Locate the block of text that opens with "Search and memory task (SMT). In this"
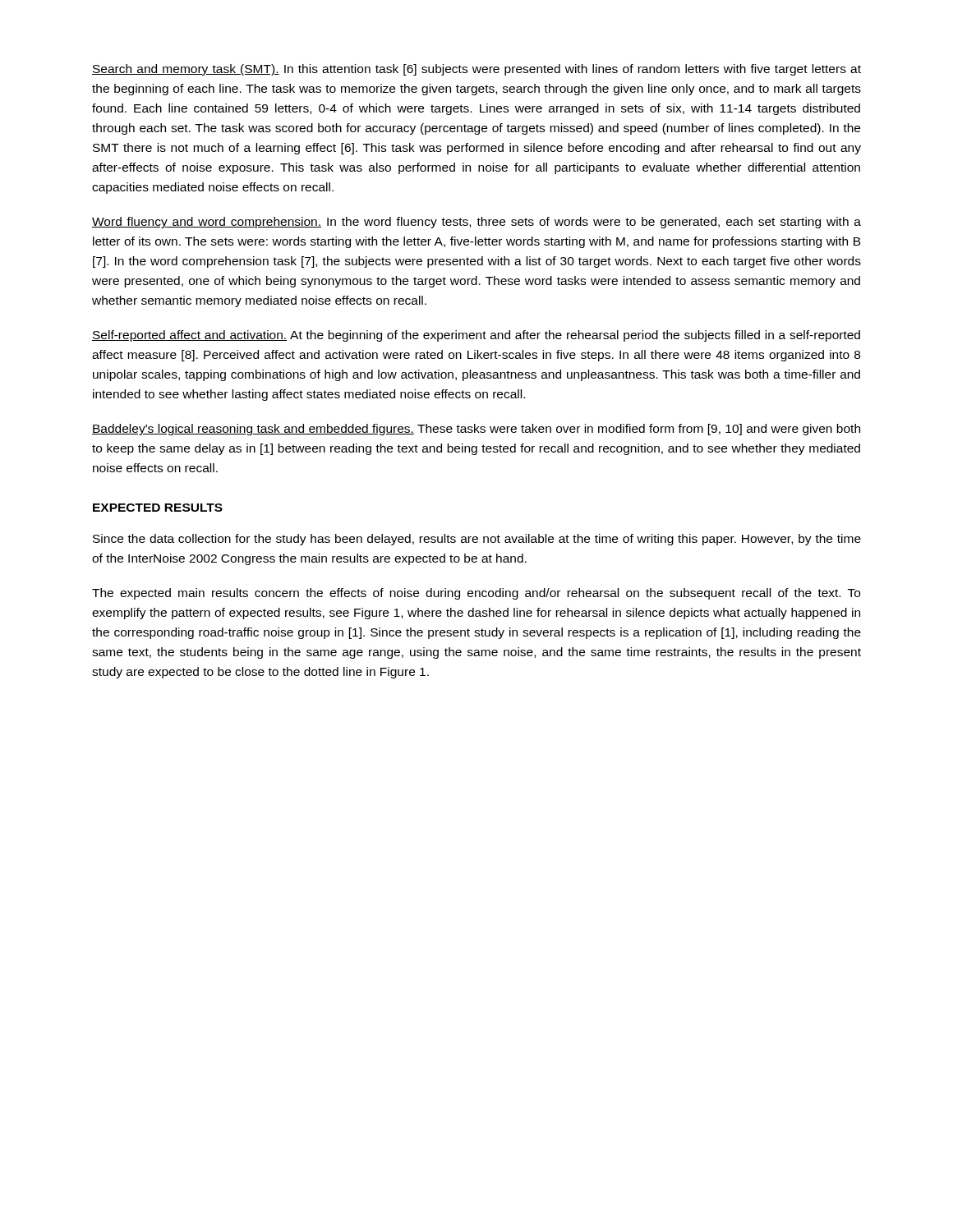This screenshot has height=1232, width=953. click(476, 128)
